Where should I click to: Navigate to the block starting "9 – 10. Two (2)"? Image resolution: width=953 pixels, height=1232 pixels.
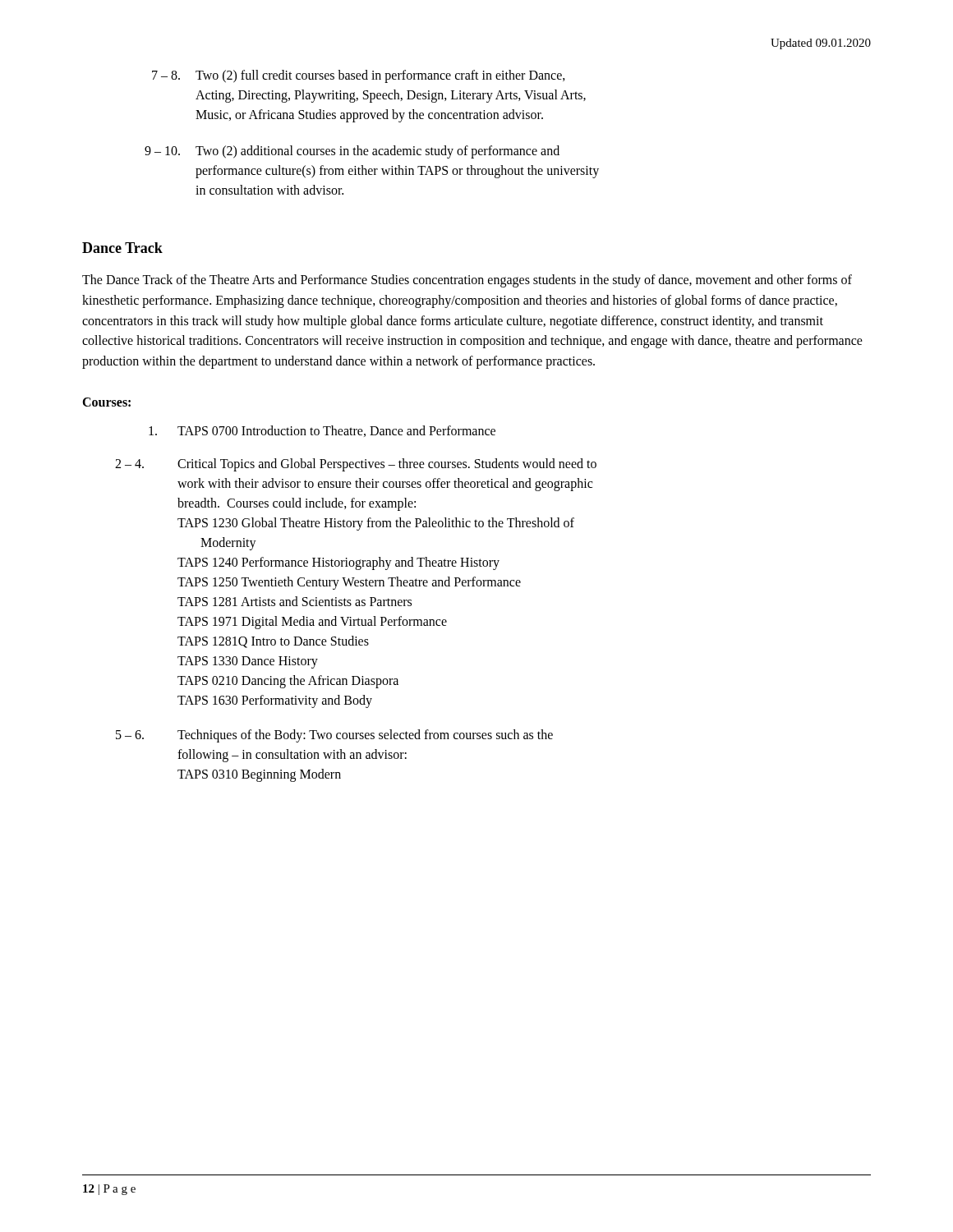(476, 171)
